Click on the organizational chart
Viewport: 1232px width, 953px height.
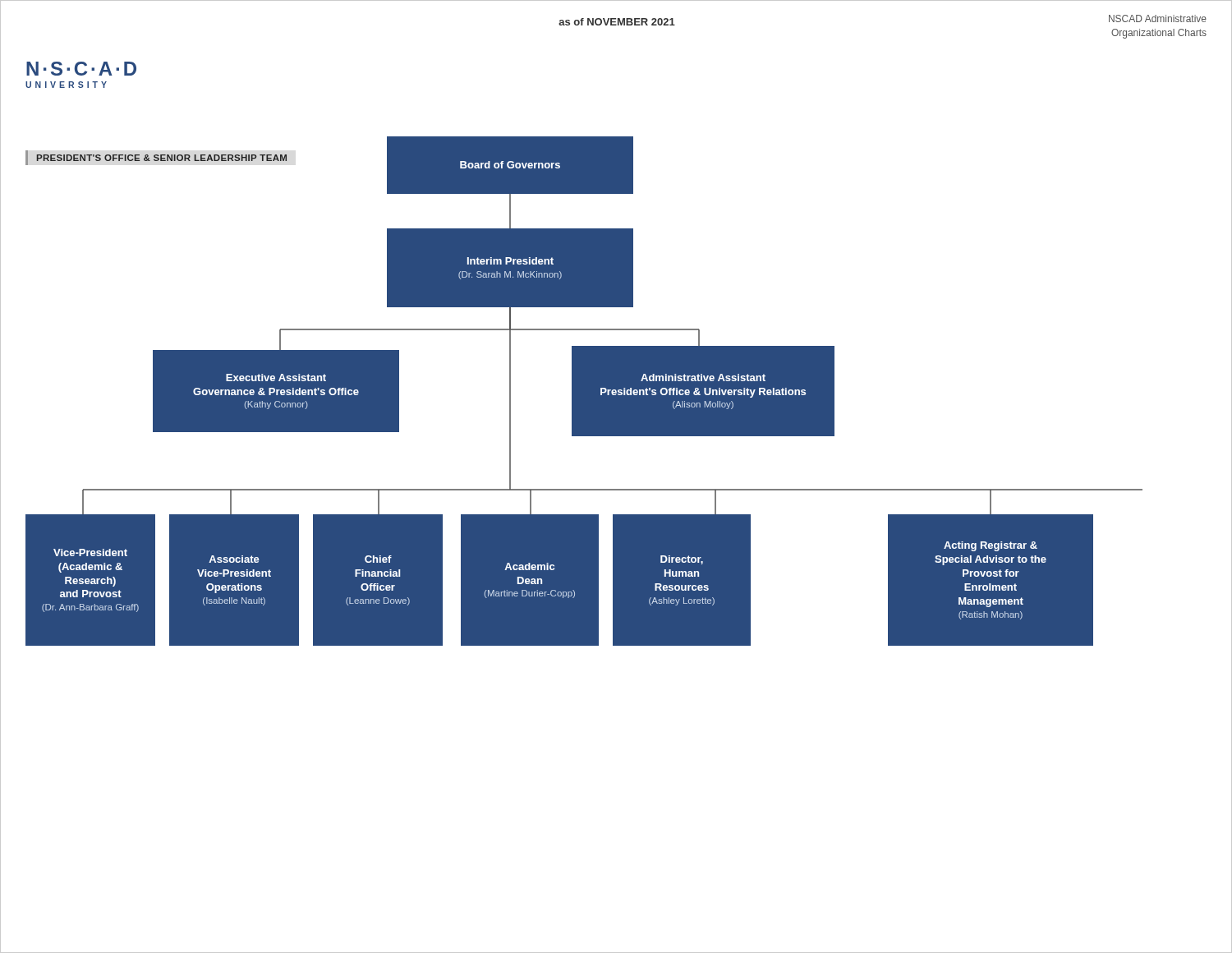click(x=616, y=490)
